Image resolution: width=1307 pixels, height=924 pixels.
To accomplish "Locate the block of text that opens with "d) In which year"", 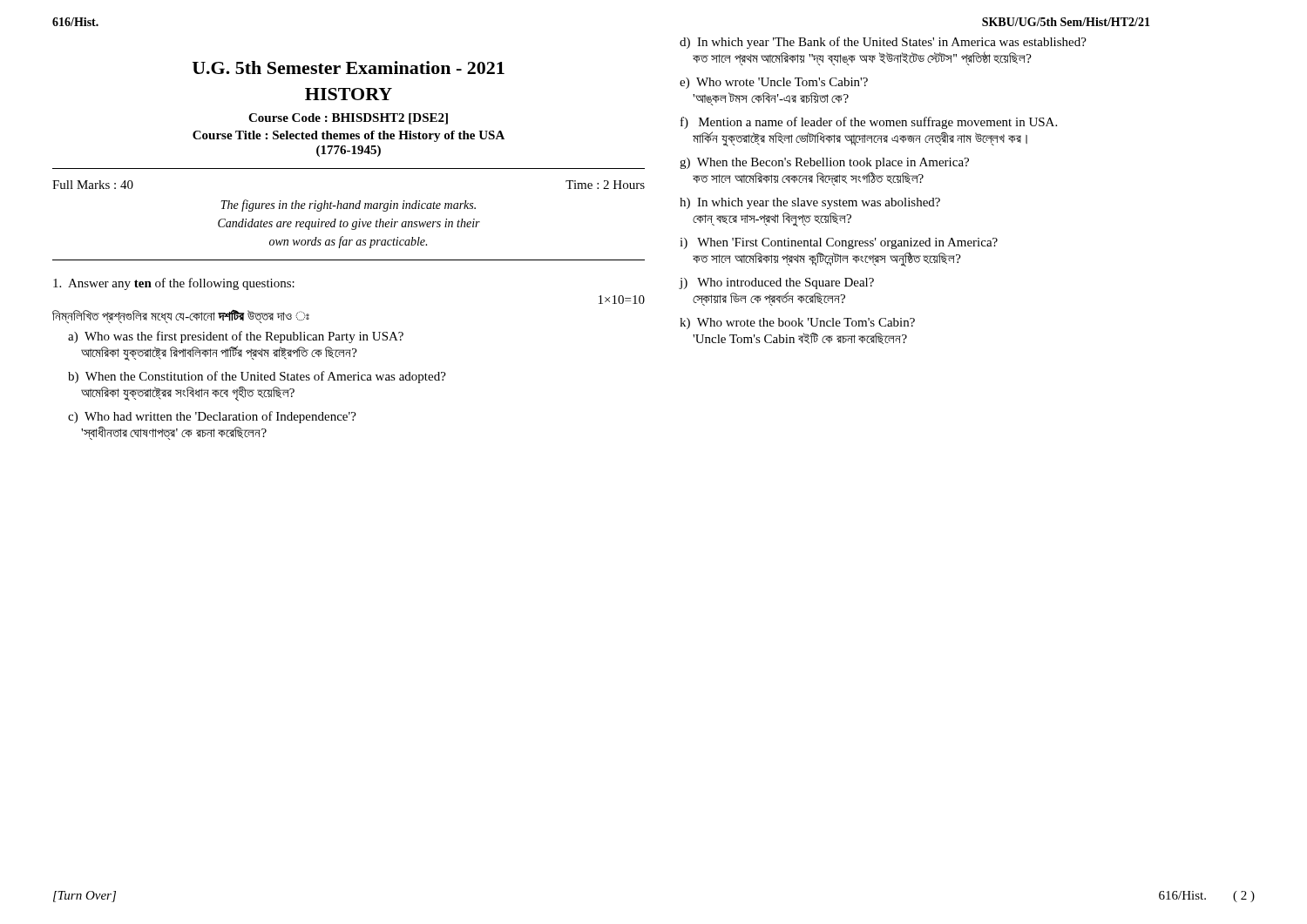I will [976, 50].
